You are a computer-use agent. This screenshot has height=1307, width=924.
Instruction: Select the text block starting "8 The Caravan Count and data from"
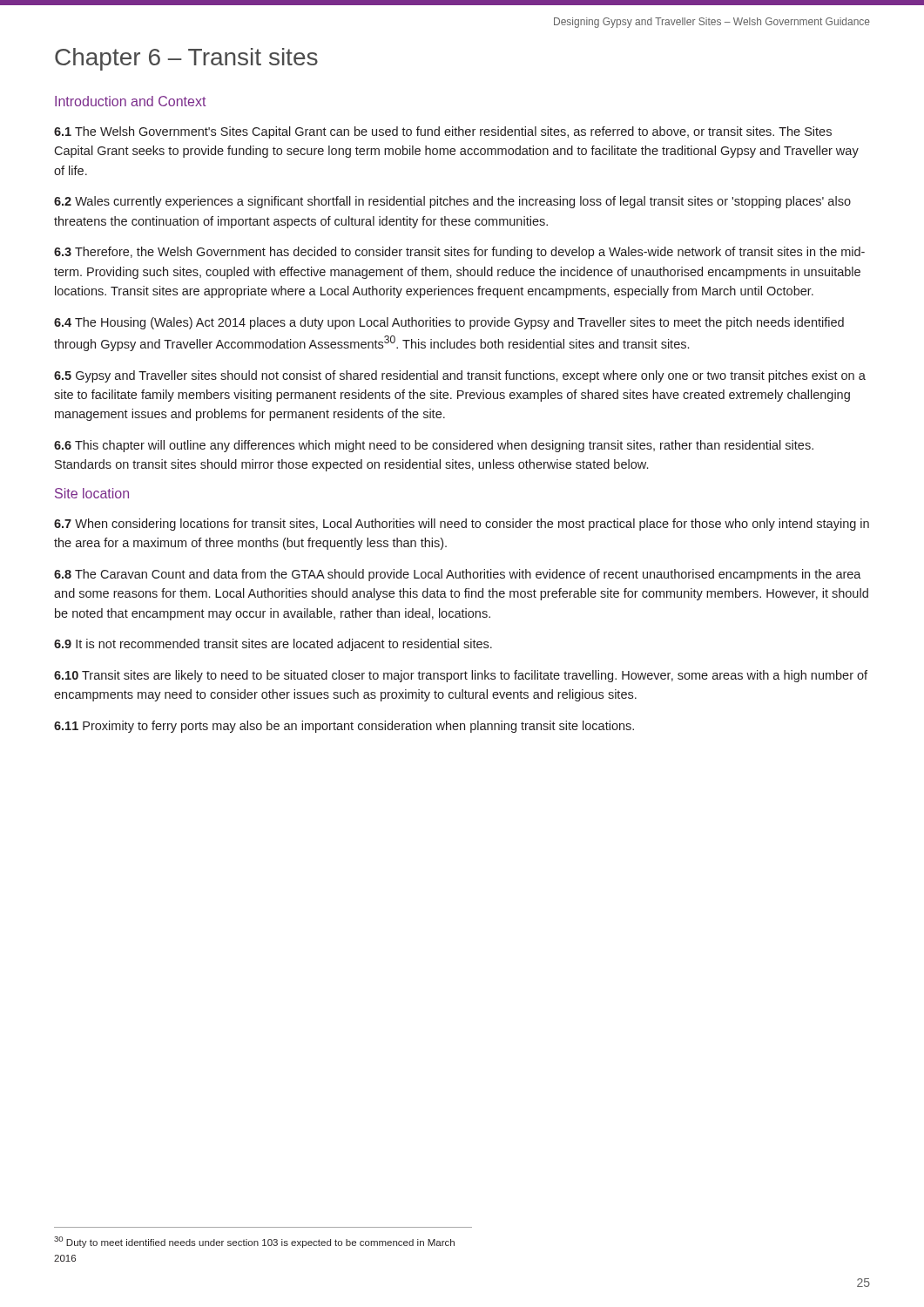[x=461, y=594]
